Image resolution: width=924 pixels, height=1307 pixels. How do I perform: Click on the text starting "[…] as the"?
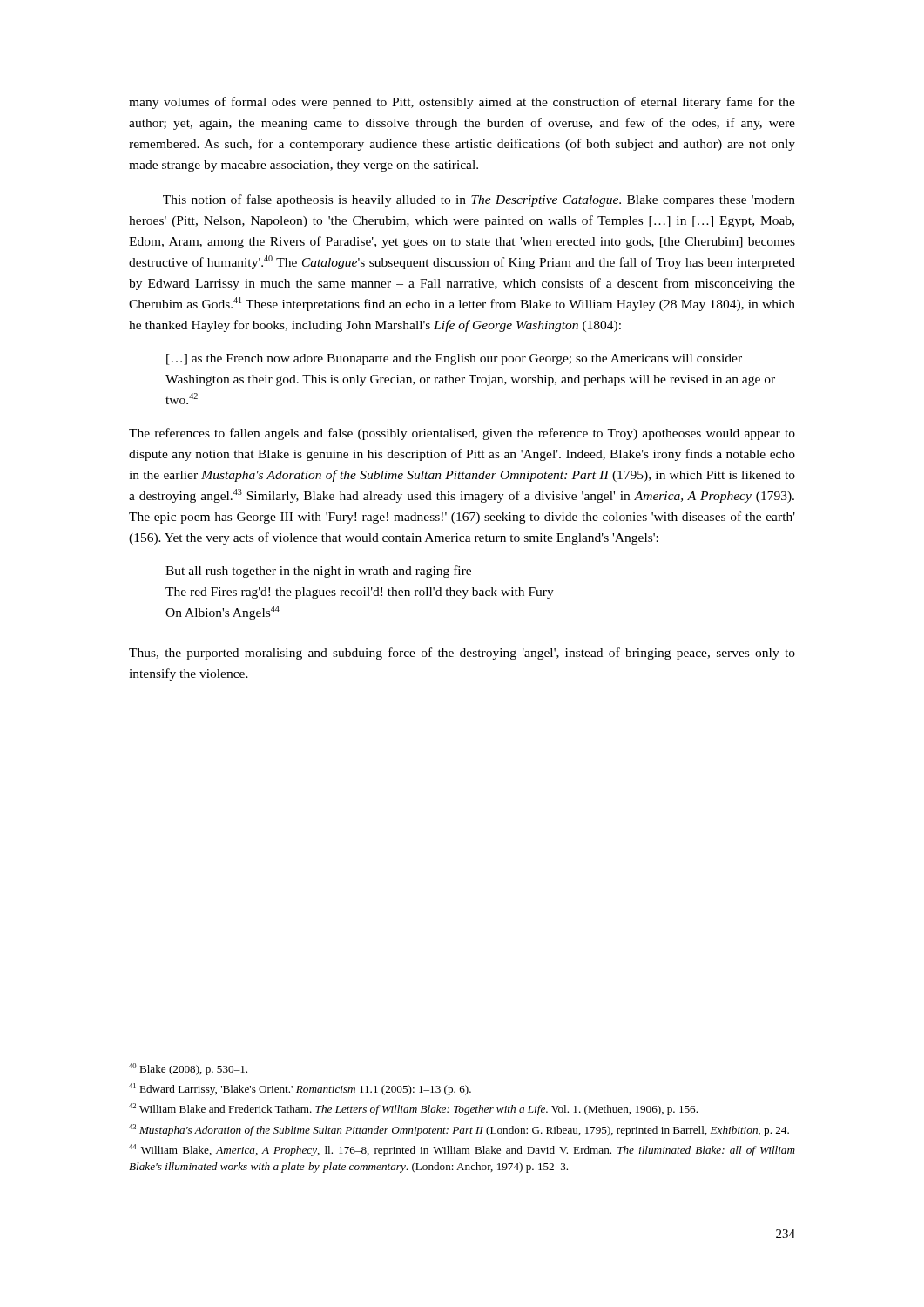click(470, 379)
